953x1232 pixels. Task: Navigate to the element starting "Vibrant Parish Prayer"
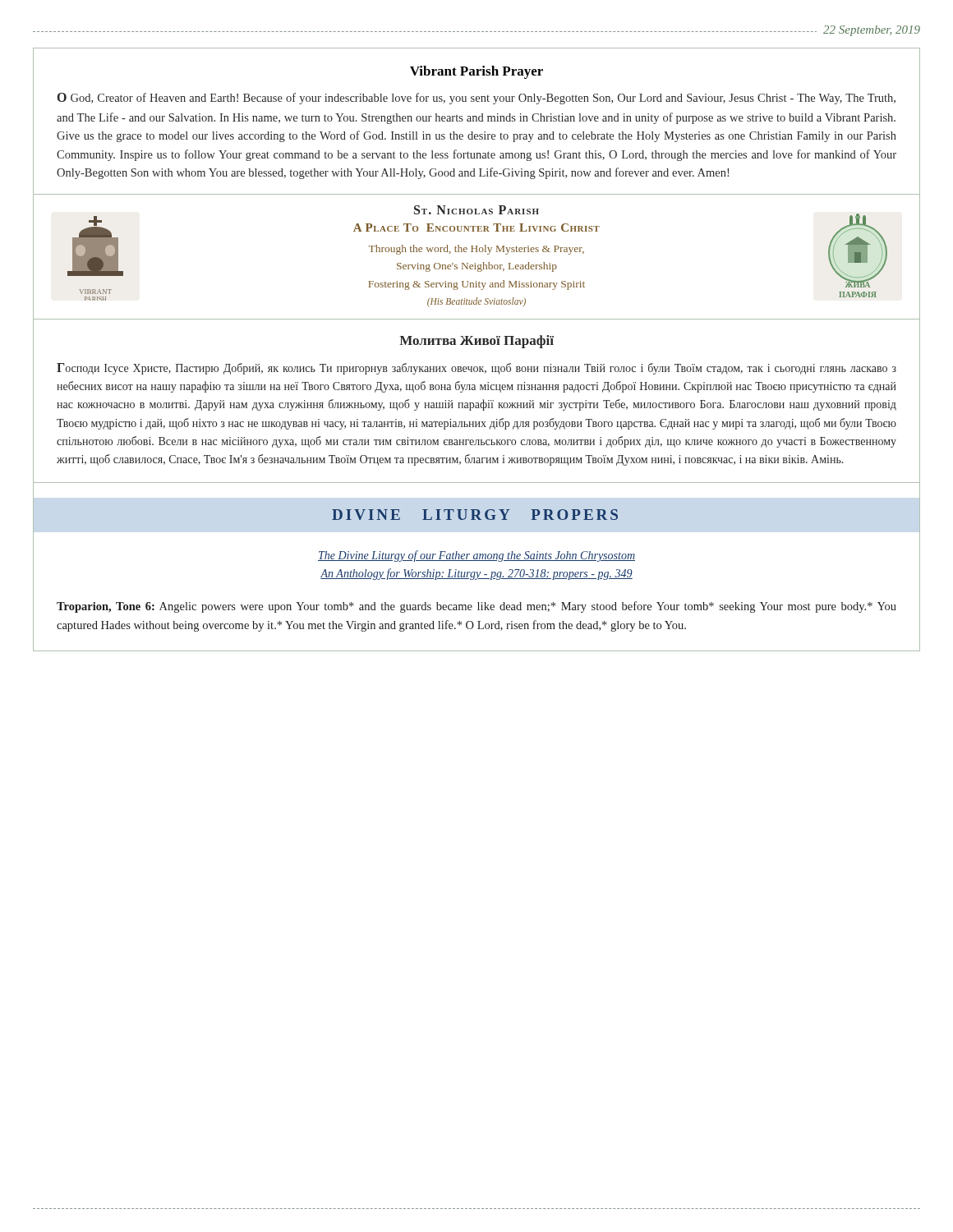(x=476, y=71)
